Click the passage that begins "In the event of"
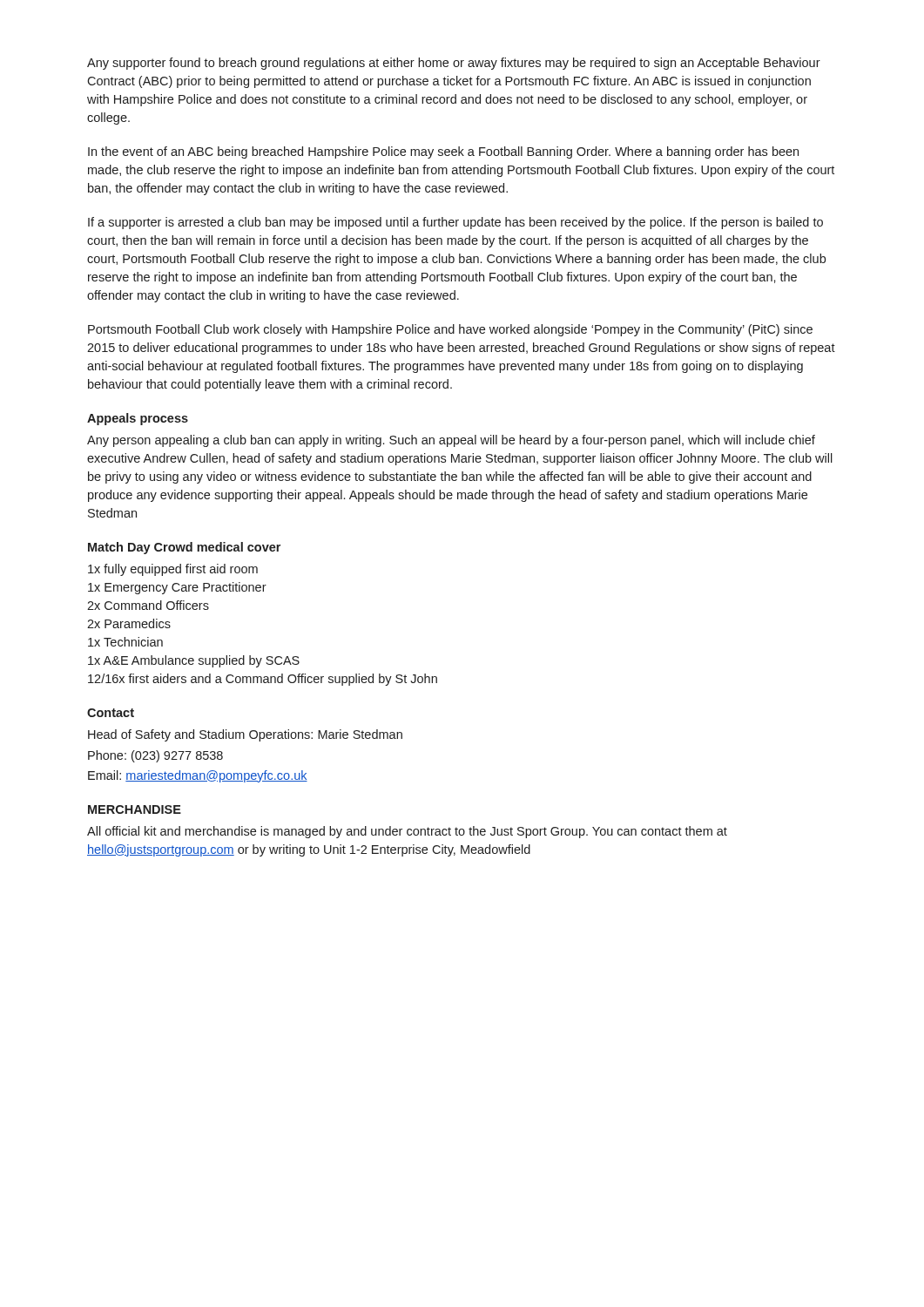 (462, 170)
